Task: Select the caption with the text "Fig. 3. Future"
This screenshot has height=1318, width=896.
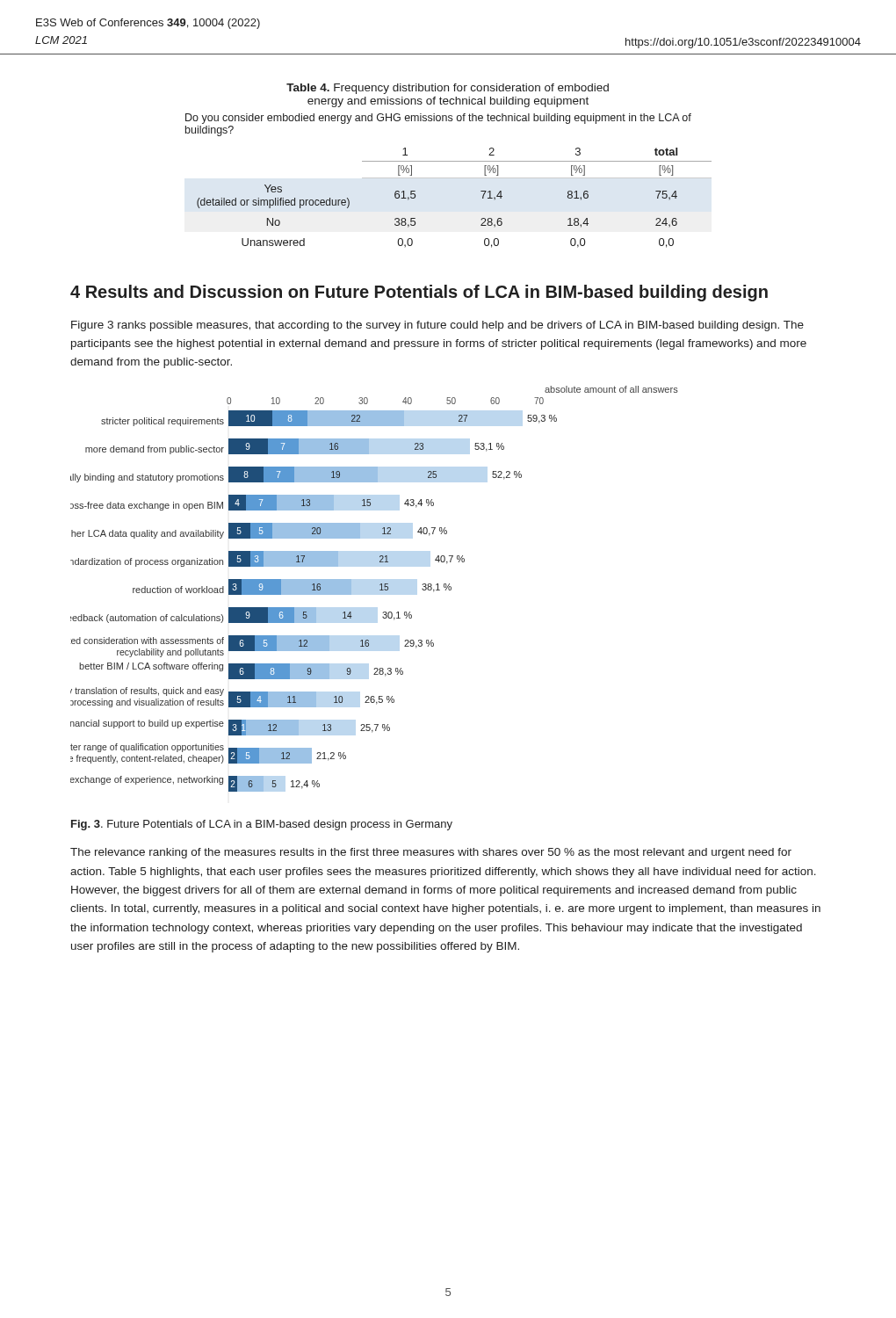Action: [261, 824]
